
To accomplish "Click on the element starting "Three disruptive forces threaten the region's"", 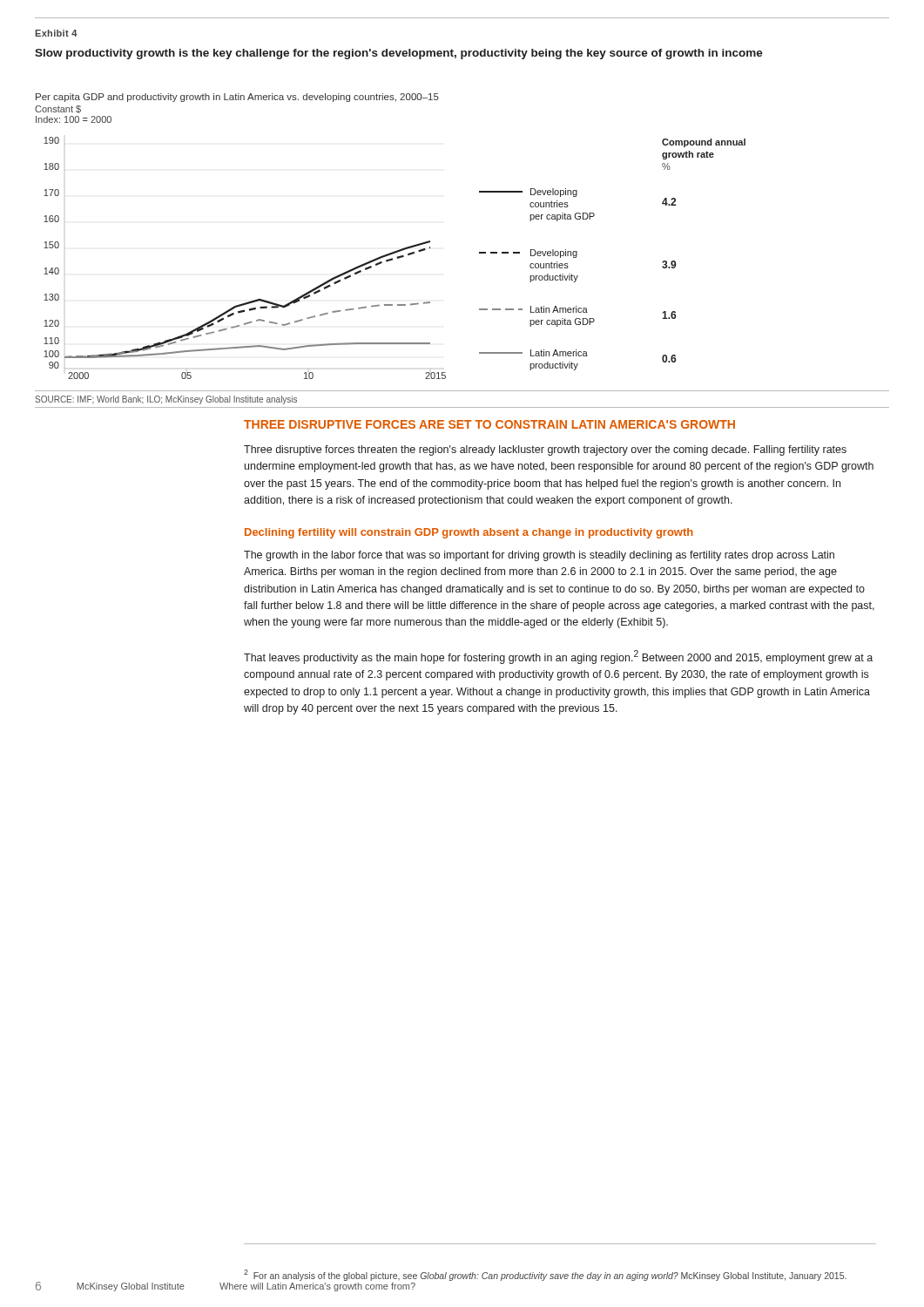I will 559,475.
